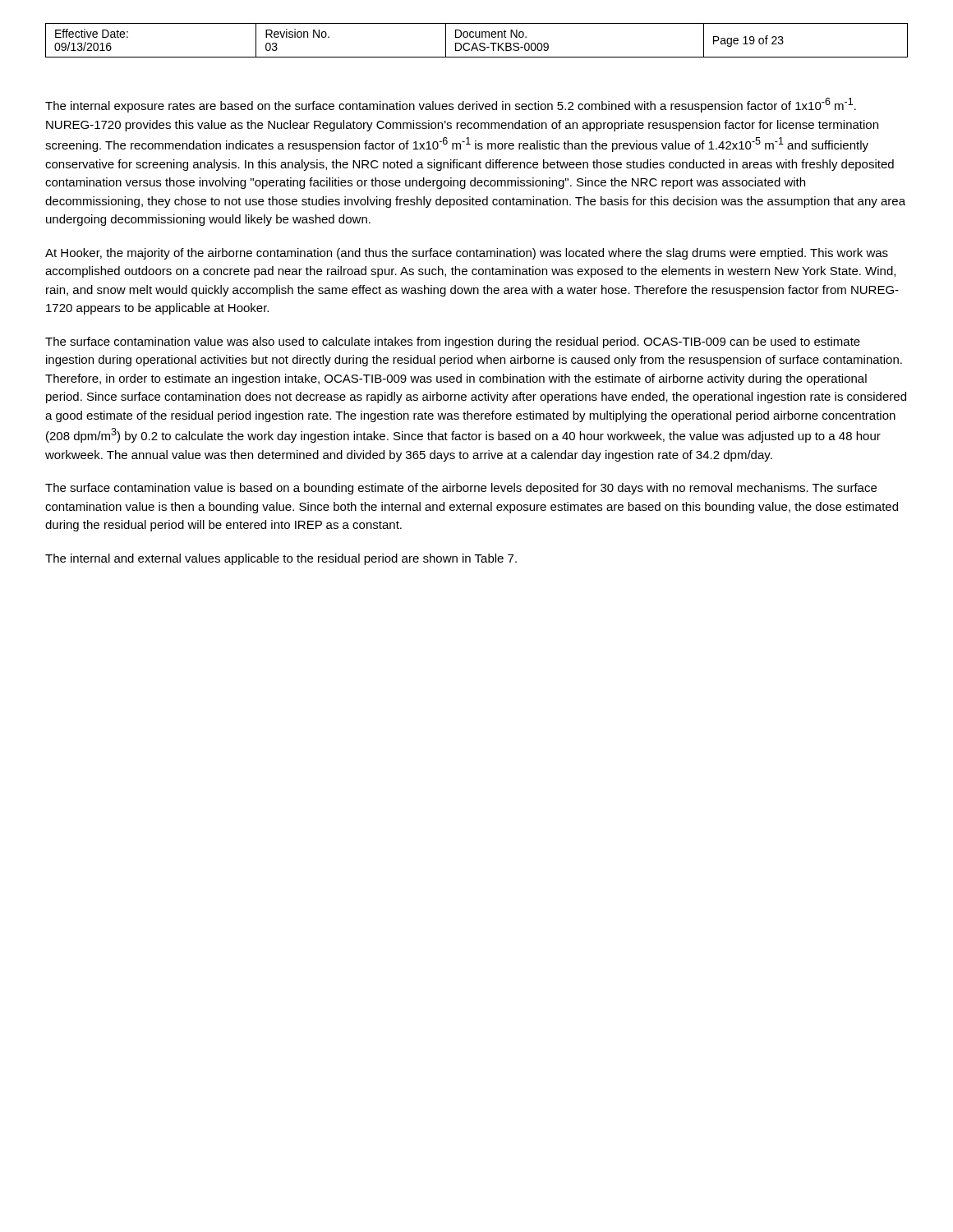
Task: Find the table that mentions "Page 19 of 23"
Action: point(476,40)
